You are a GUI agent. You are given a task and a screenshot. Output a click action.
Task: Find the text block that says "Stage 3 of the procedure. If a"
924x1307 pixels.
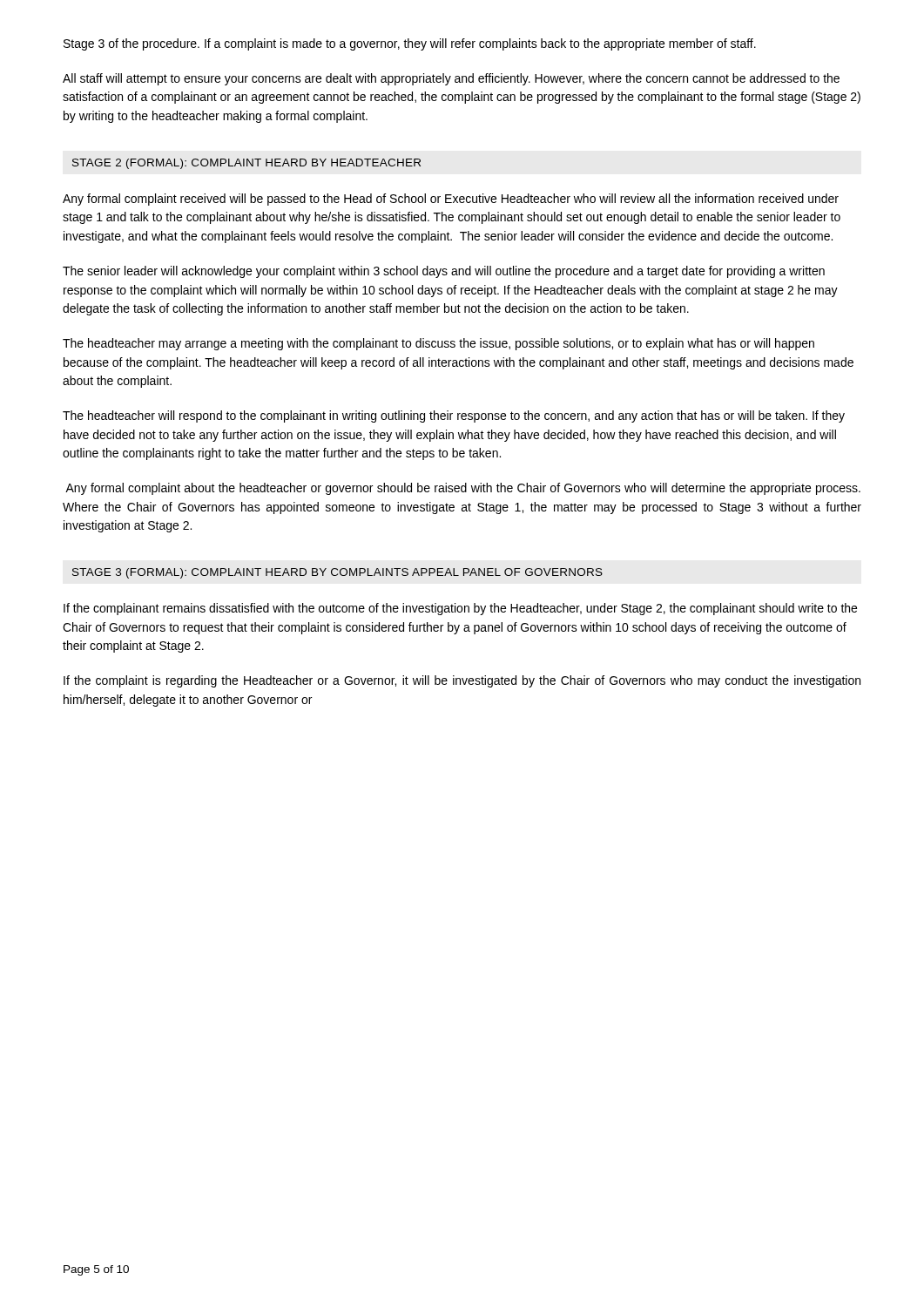[410, 44]
